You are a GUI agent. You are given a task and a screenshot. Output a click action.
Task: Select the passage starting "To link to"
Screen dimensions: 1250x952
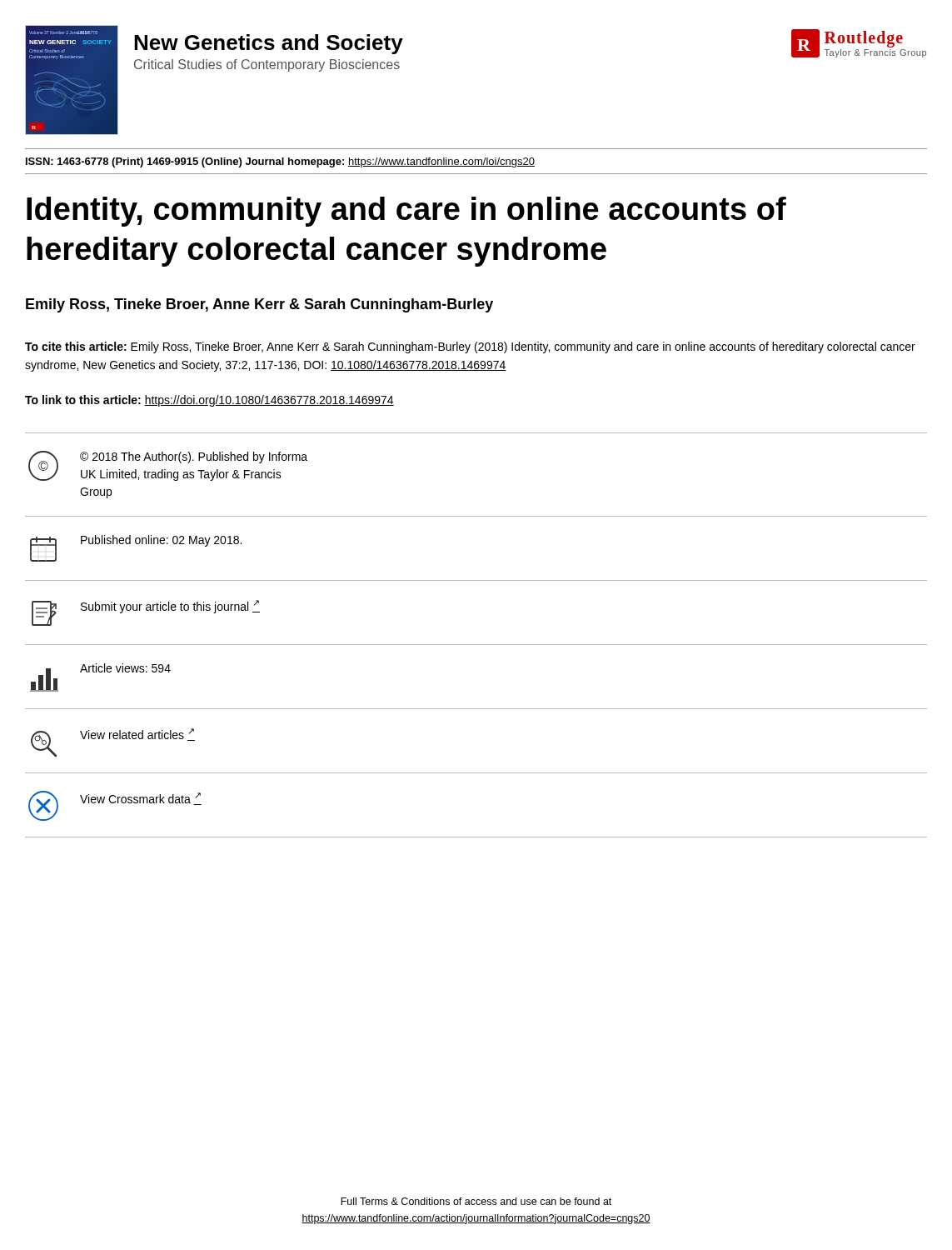209,400
